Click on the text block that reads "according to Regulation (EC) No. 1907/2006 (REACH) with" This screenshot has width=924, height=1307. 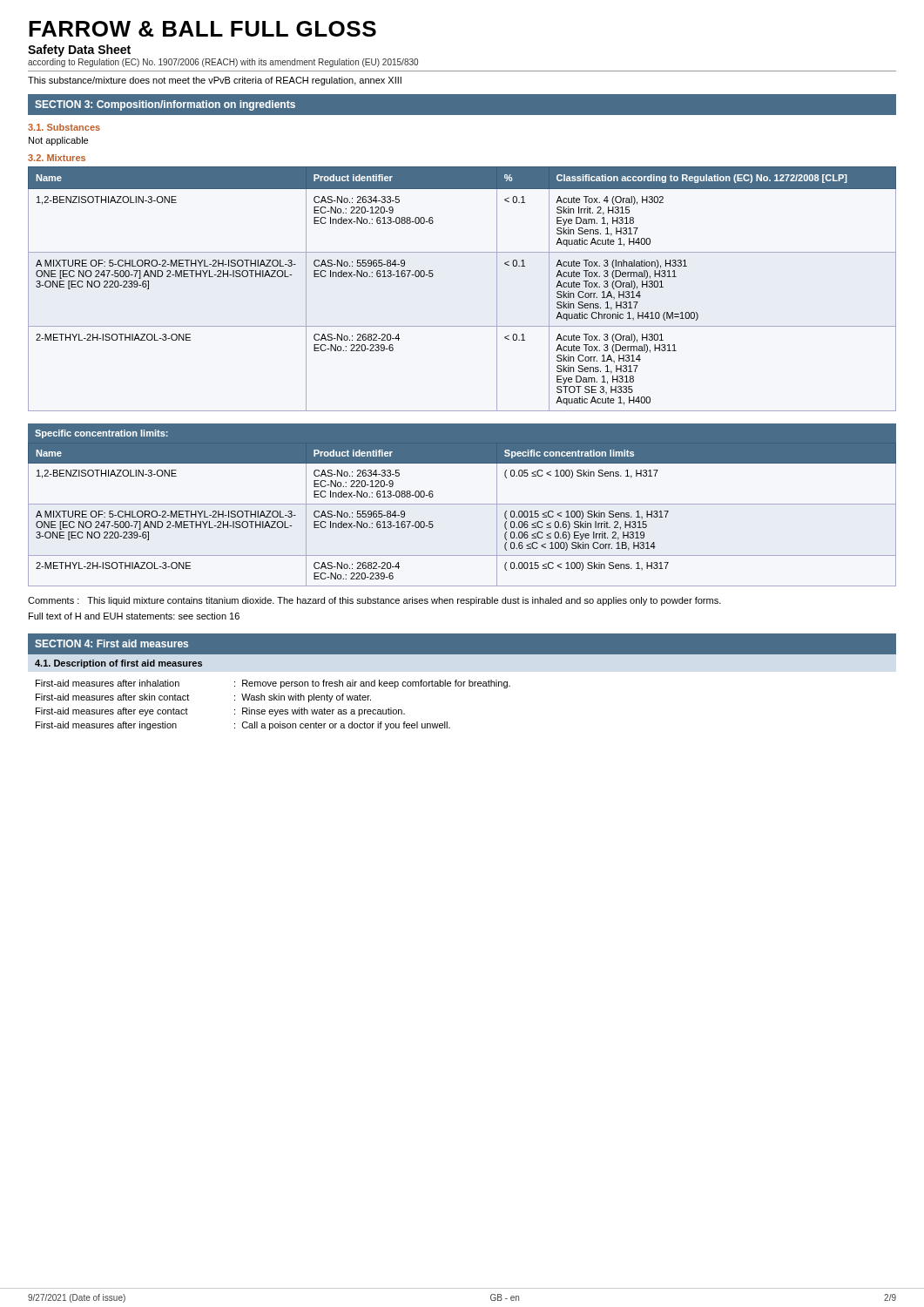pos(223,62)
